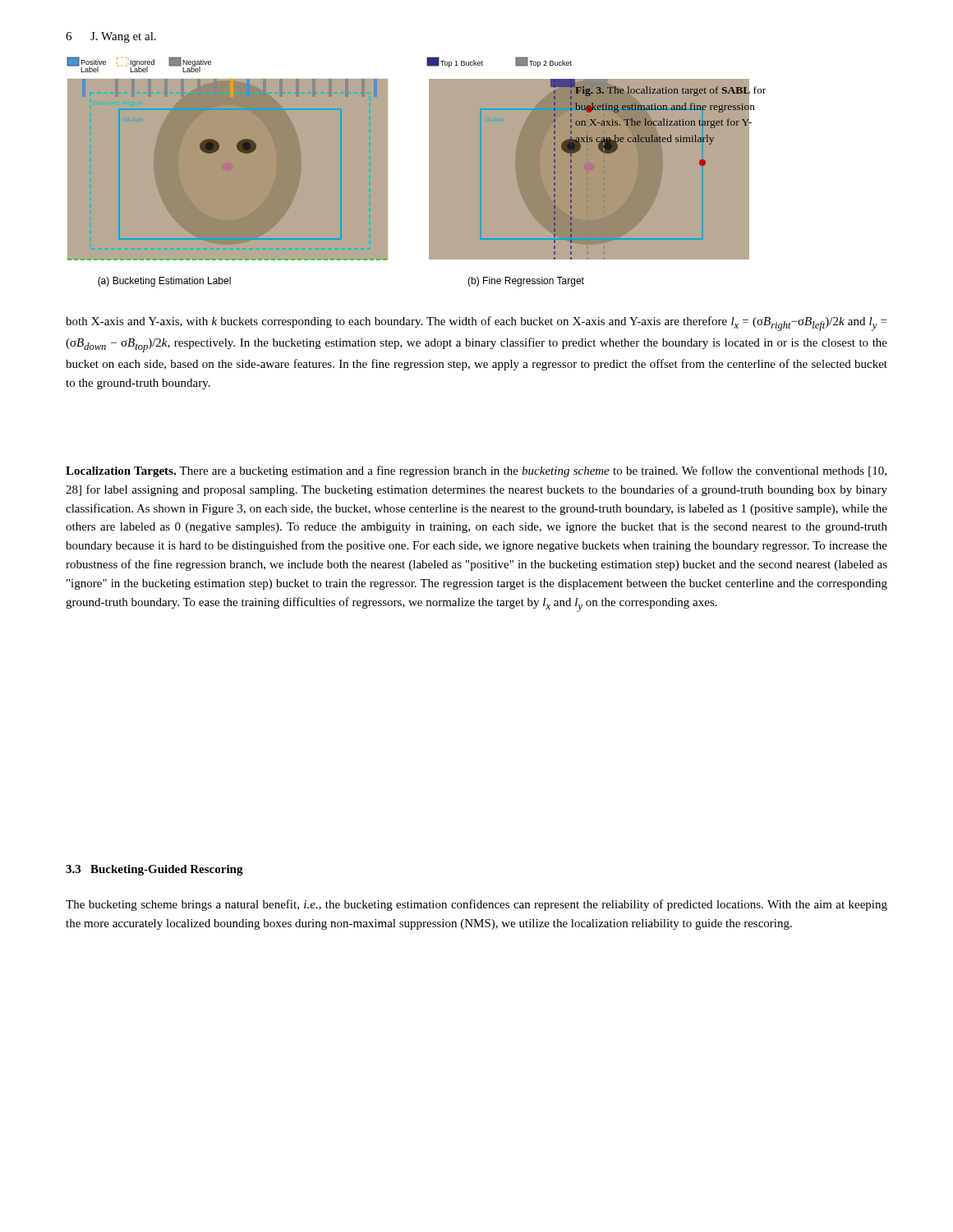The height and width of the screenshot is (1232, 953).
Task: Click the passage that begins "both X-axis and"
Action: pos(476,352)
